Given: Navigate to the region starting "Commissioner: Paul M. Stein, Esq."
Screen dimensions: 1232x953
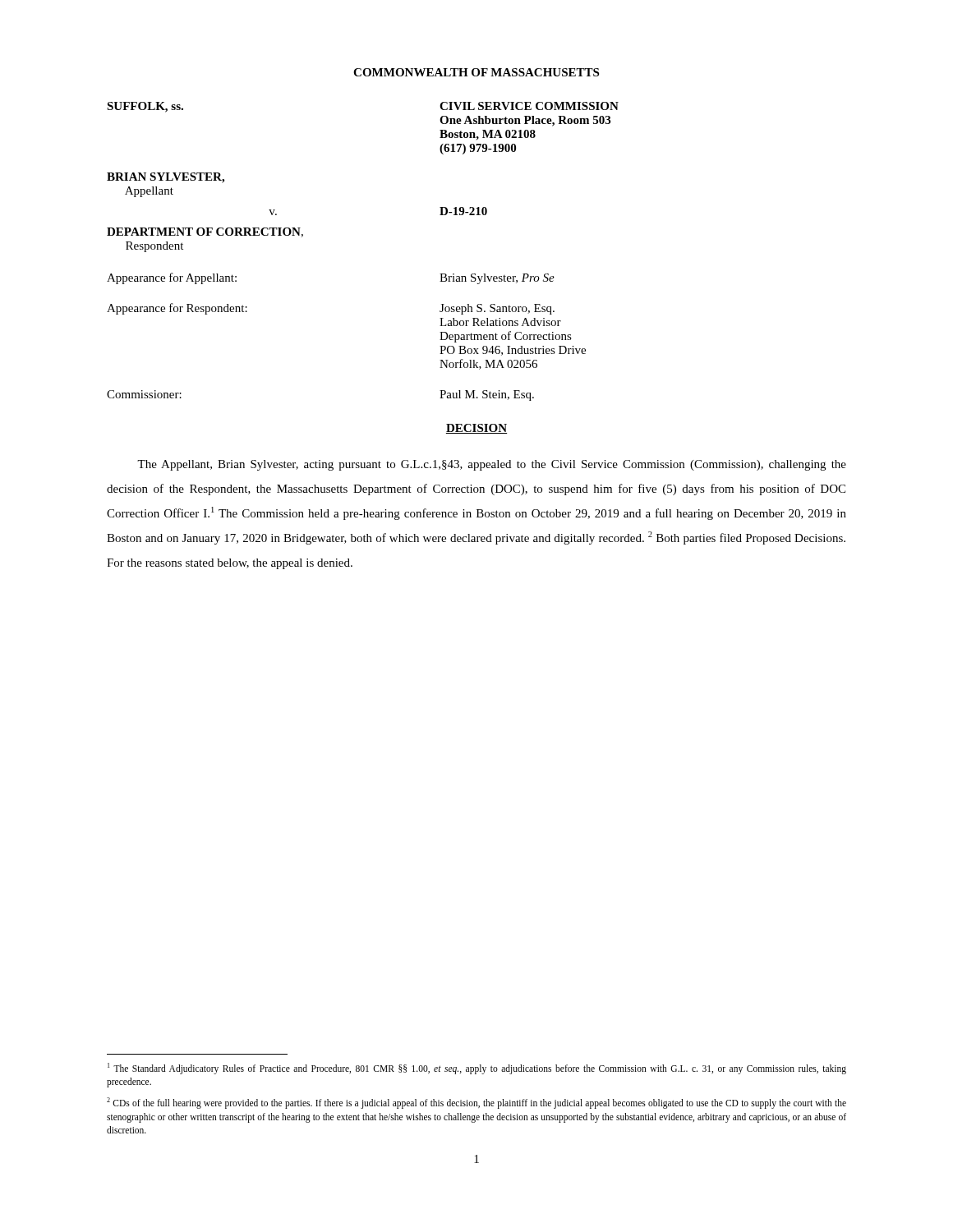Looking at the screenshot, I should [476, 395].
